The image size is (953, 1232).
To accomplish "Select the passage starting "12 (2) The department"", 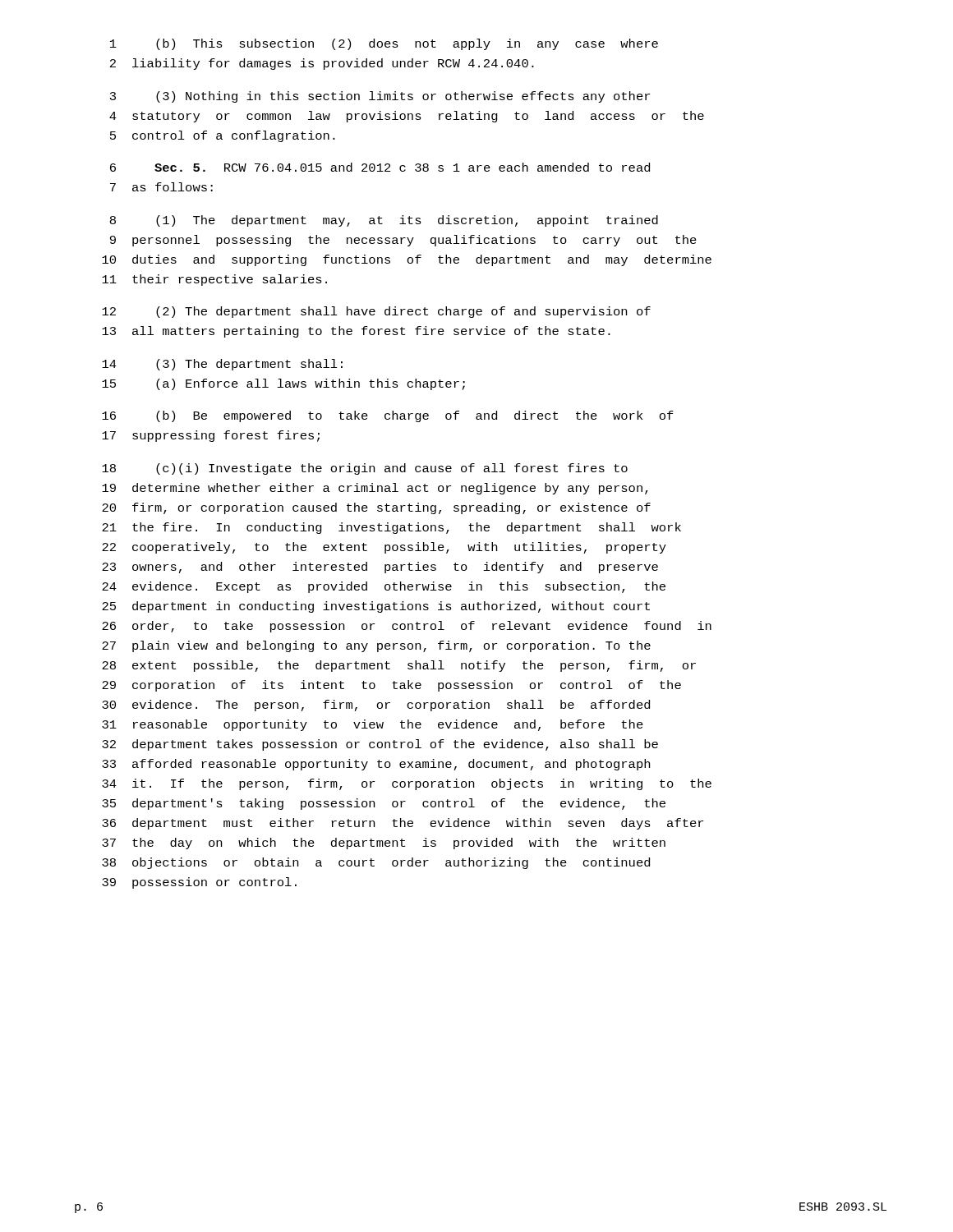I will point(481,312).
